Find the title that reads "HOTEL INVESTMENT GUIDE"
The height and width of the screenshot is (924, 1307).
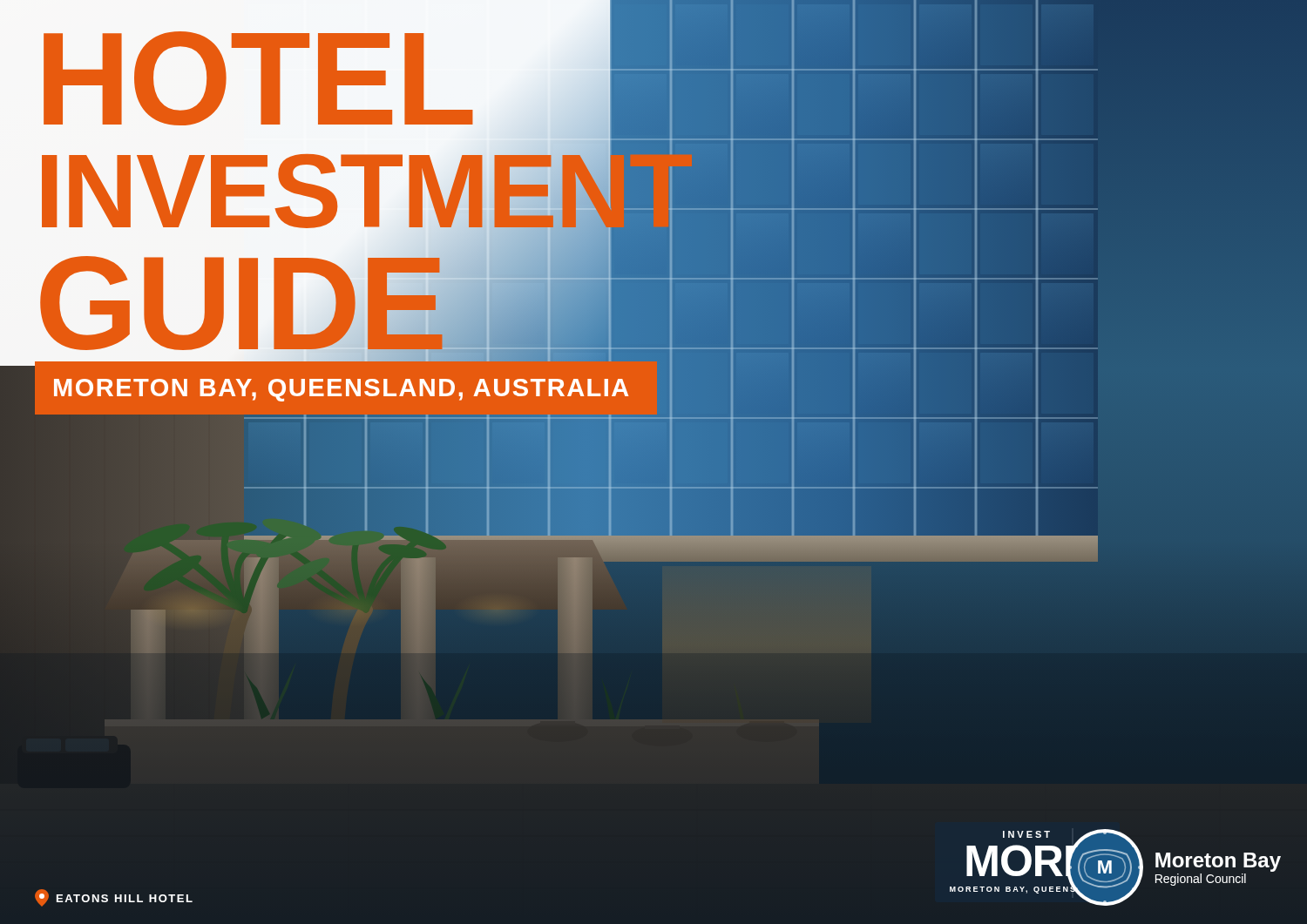click(x=363, y=191)
